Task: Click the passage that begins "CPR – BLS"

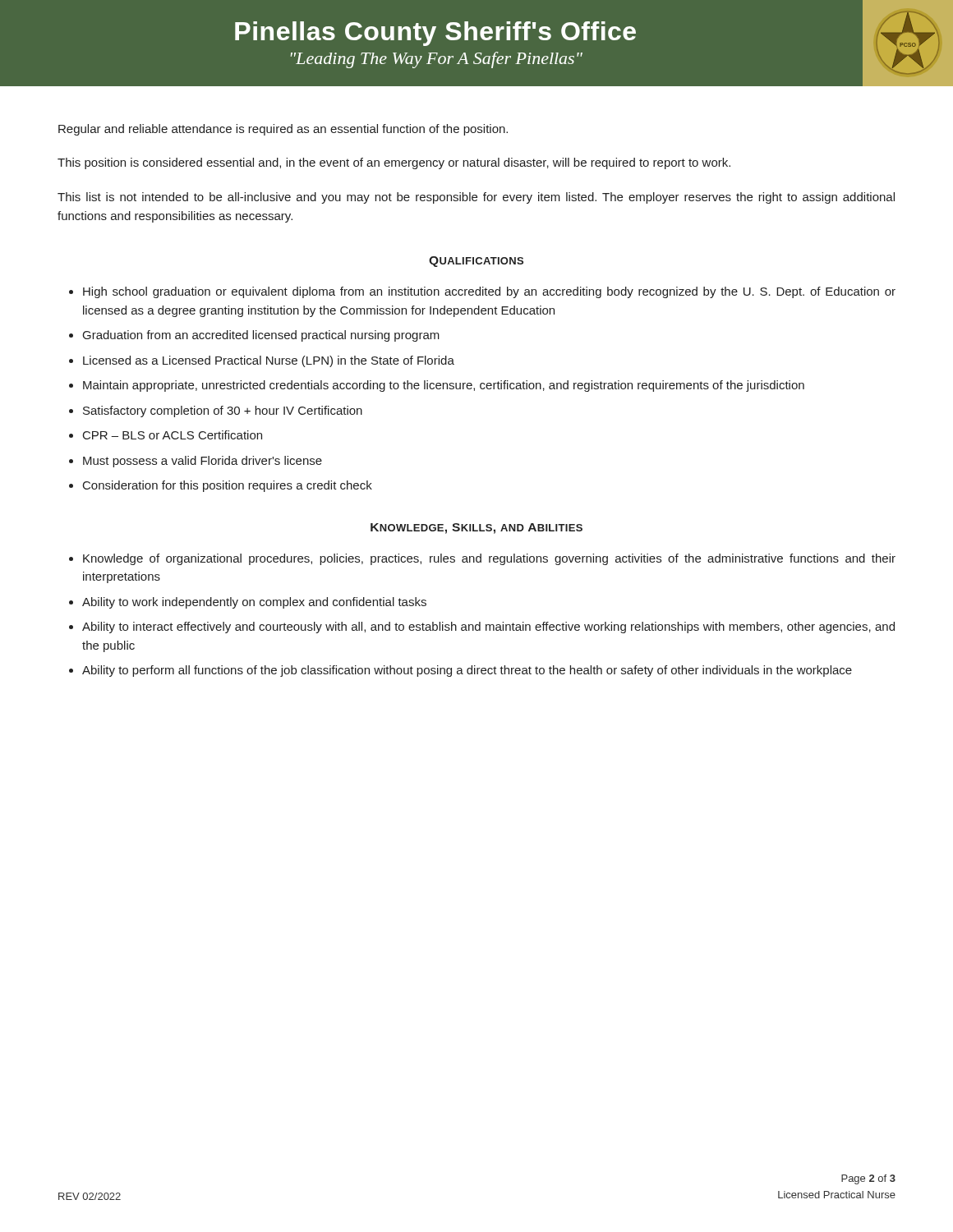Action: click(173, 435)
